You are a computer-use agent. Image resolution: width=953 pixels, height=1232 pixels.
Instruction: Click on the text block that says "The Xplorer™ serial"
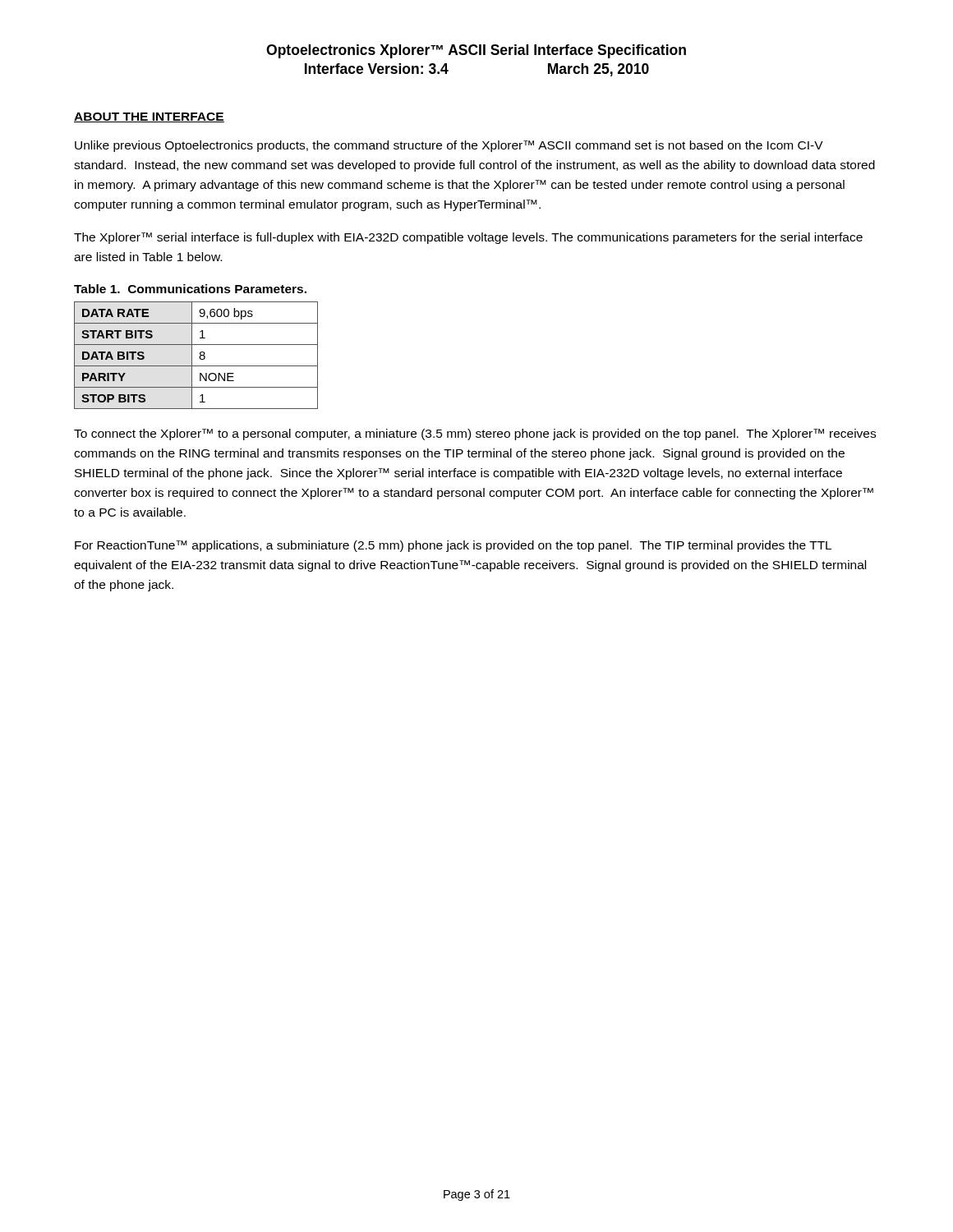[468, 247]
